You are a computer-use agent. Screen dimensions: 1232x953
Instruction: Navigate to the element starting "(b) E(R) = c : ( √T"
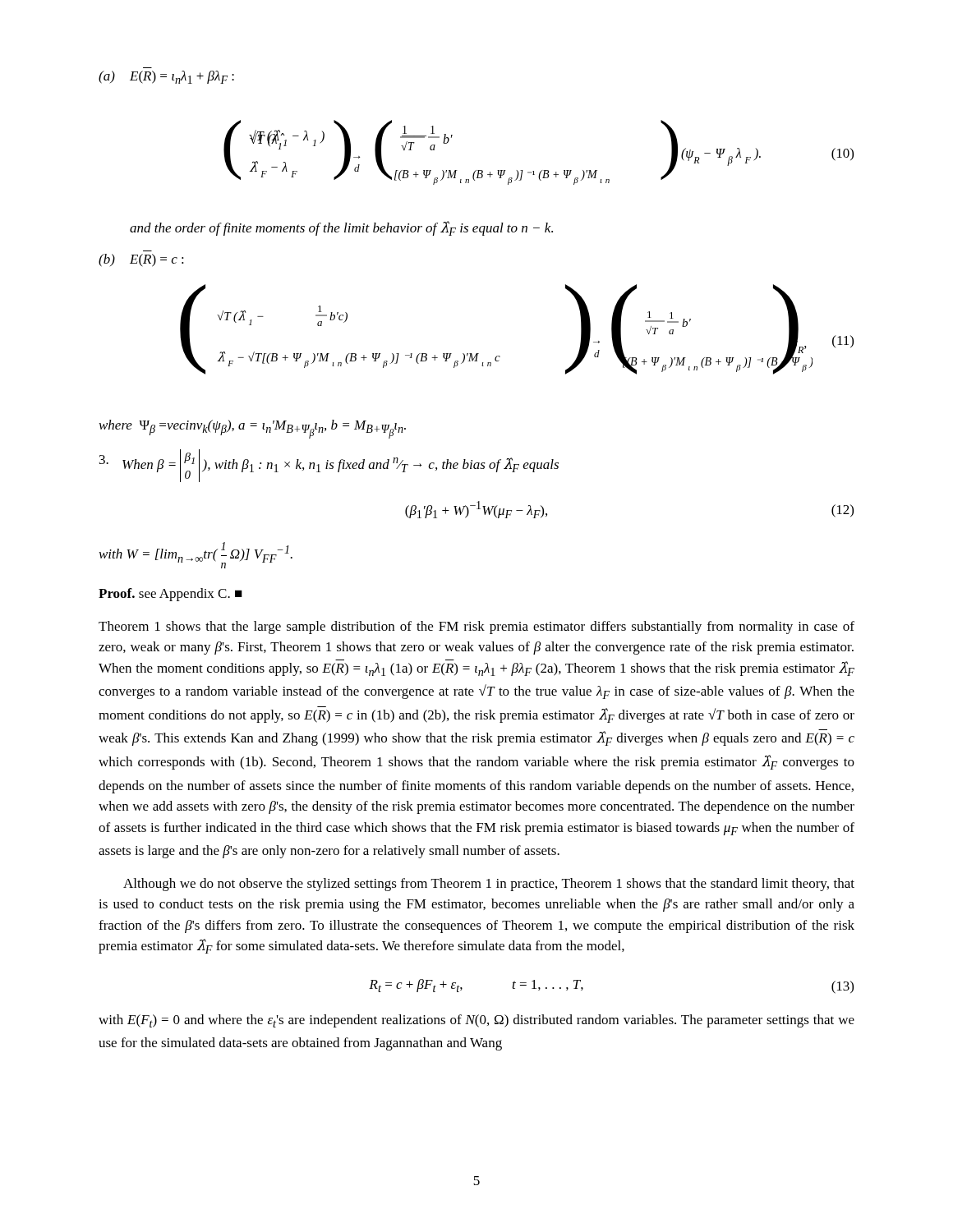point(476,328)
